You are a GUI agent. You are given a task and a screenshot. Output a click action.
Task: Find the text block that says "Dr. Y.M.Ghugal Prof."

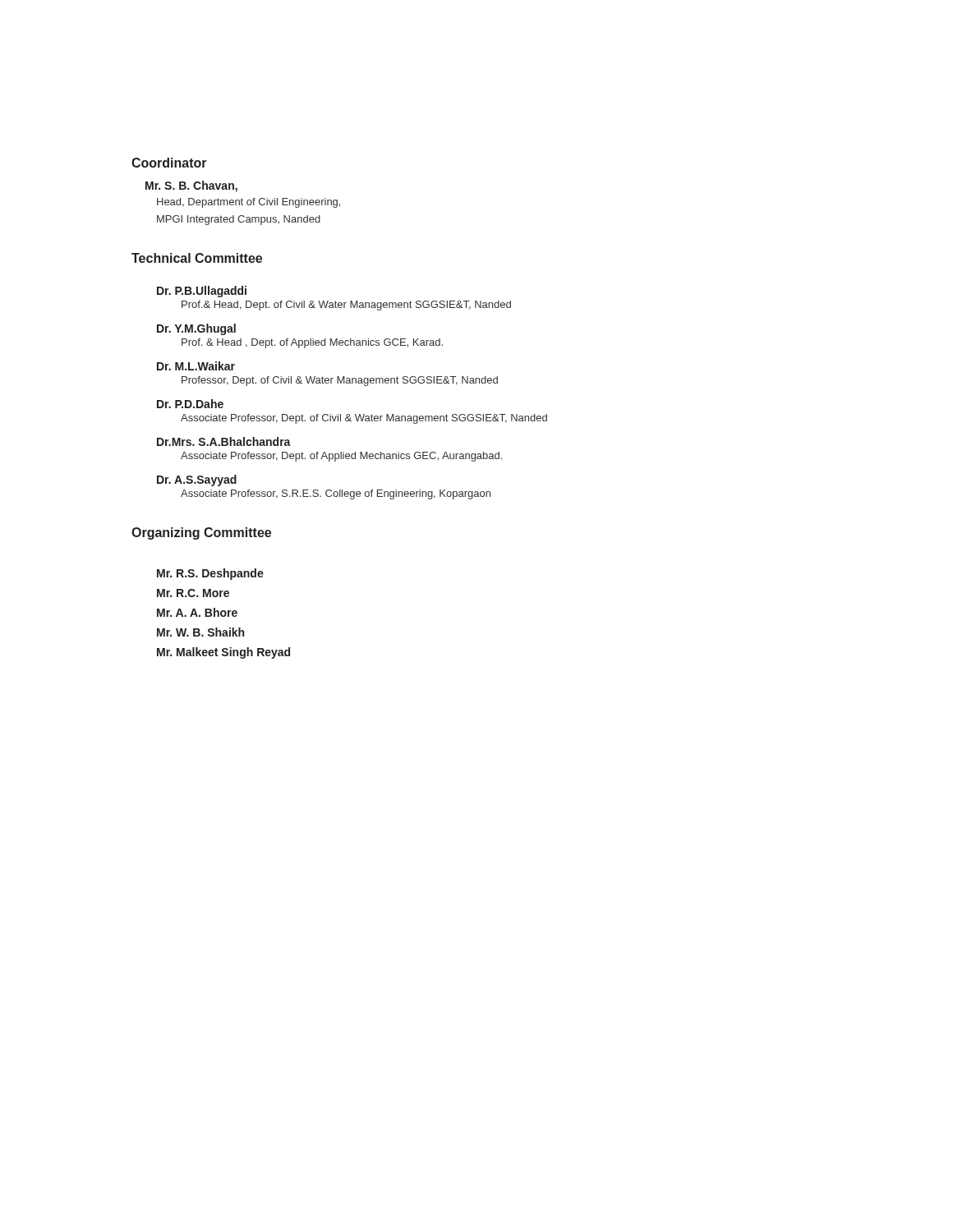click(196, 329)
